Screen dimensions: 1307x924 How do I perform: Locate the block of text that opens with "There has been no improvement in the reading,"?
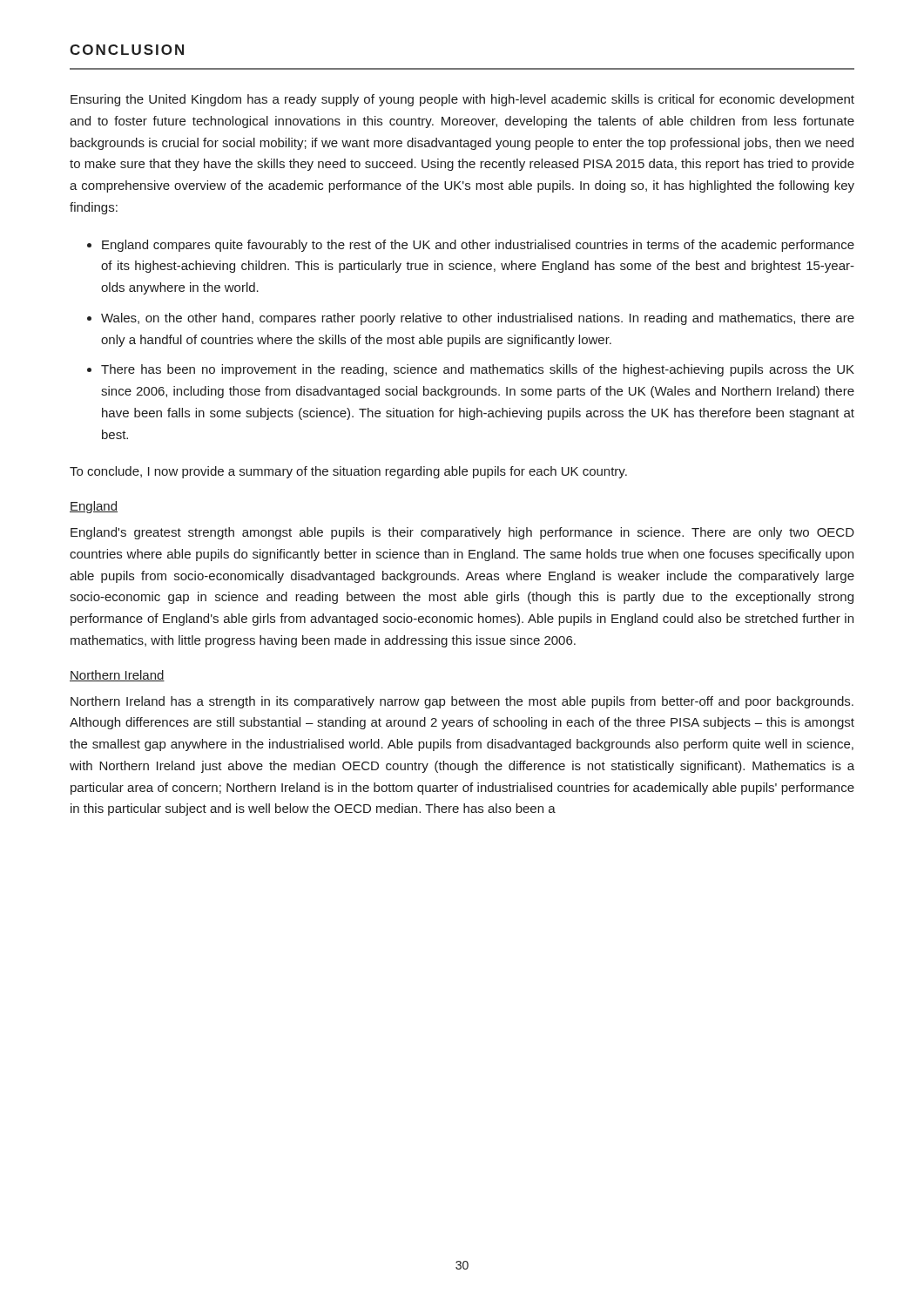478,402
